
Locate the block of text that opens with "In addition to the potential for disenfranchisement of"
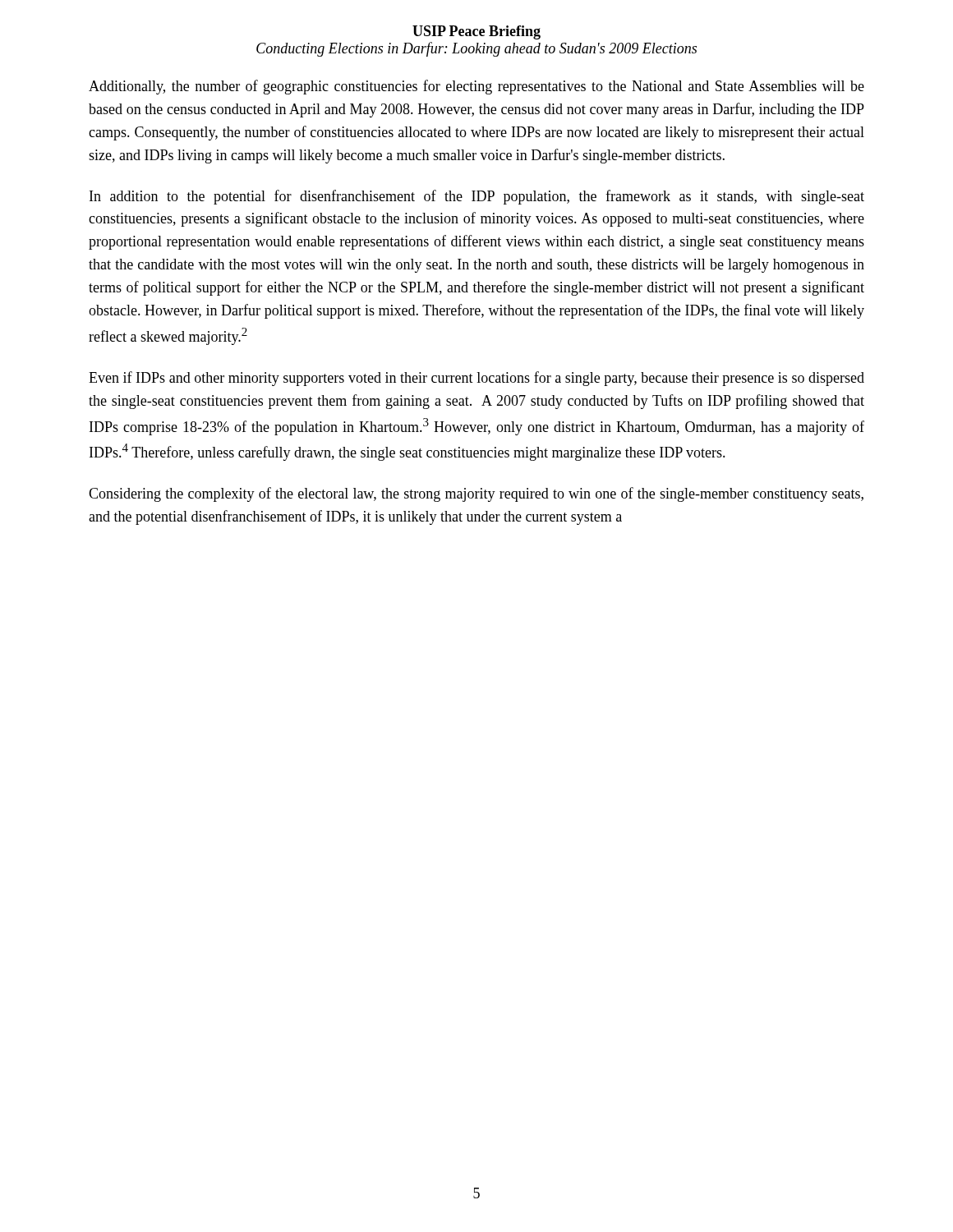point(476,266)
